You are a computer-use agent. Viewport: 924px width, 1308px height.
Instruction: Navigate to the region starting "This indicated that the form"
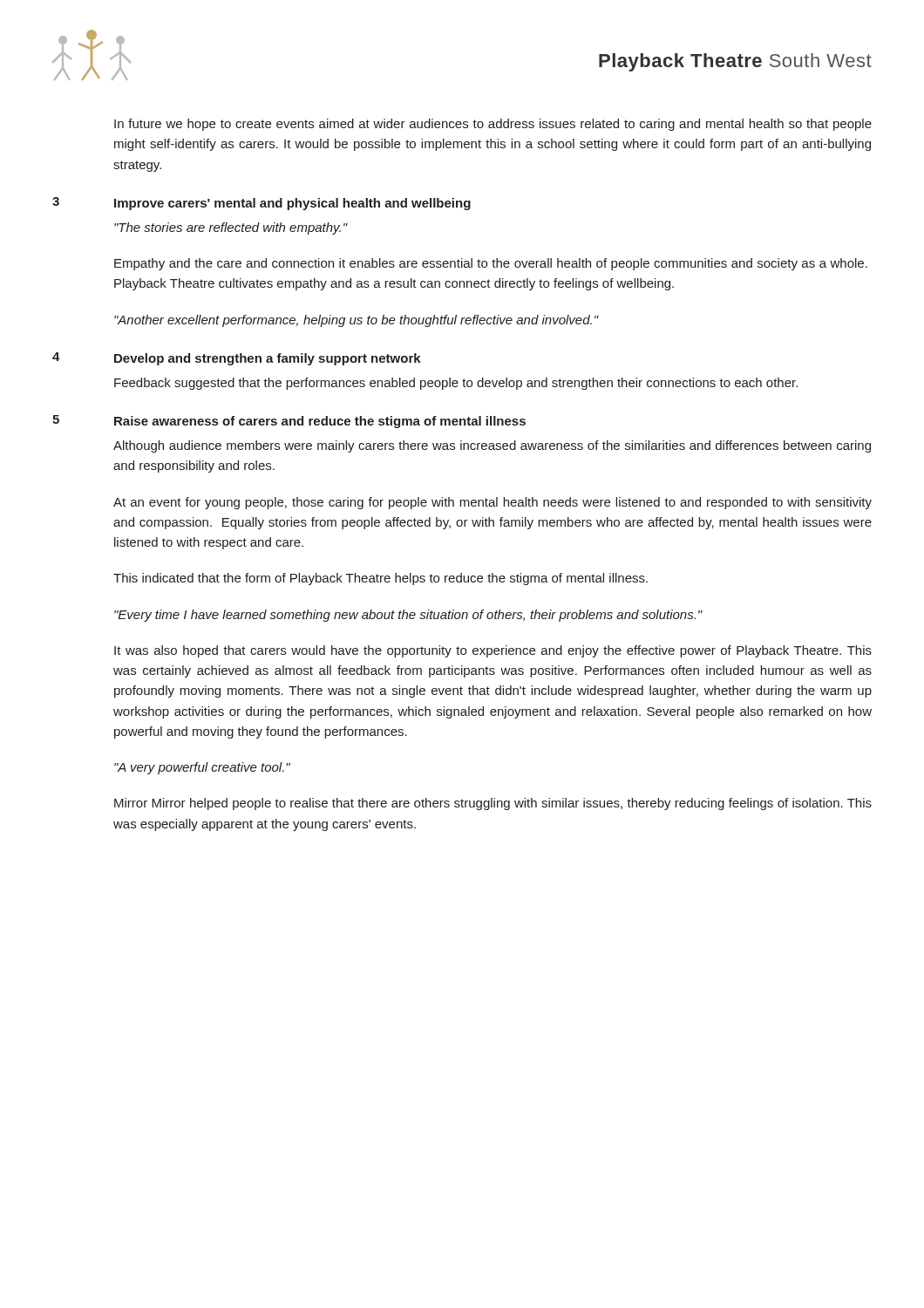381,578
